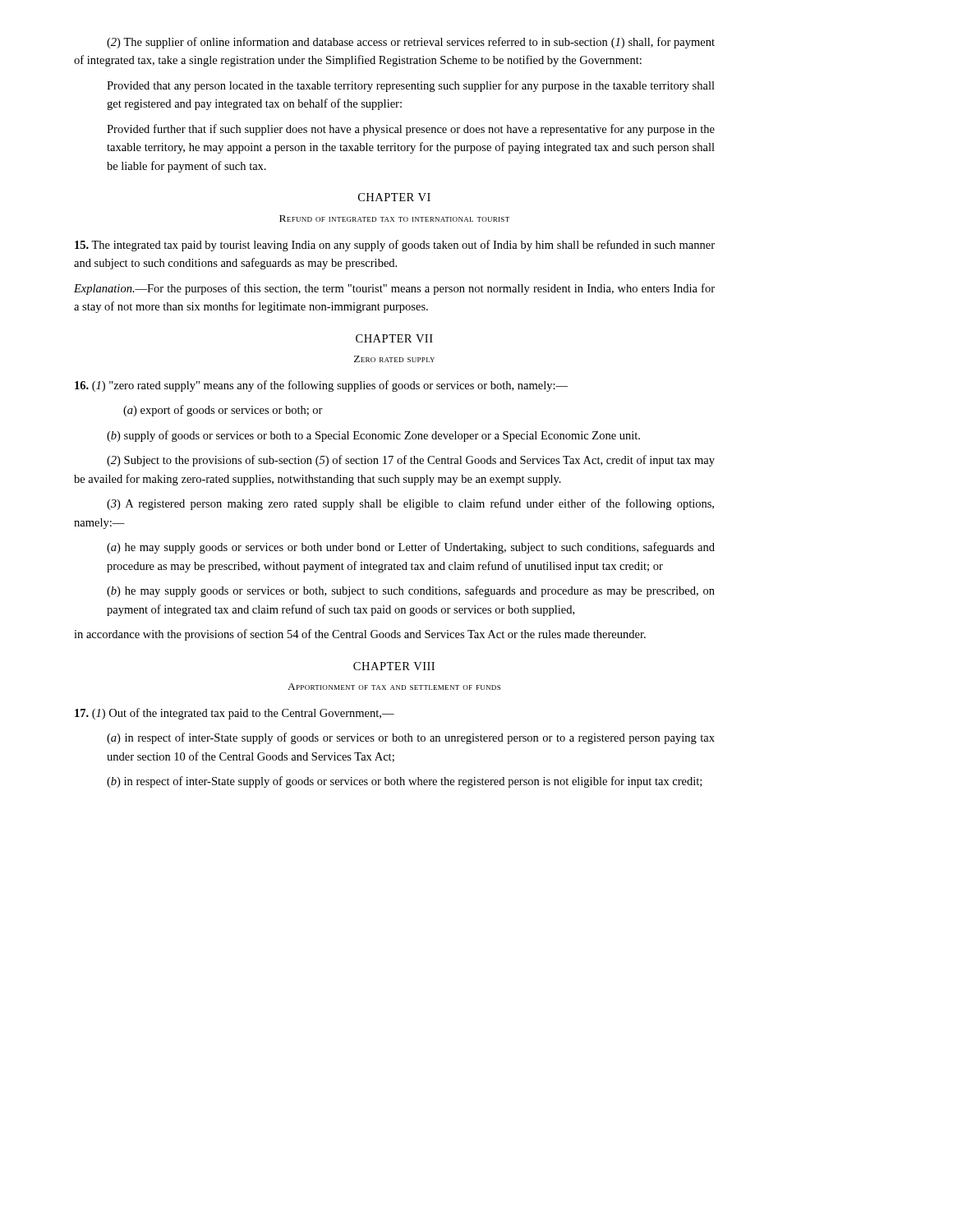Navigate to the text starting "CHAPTER VII"
953x1232 pixels.
[394, 338]
